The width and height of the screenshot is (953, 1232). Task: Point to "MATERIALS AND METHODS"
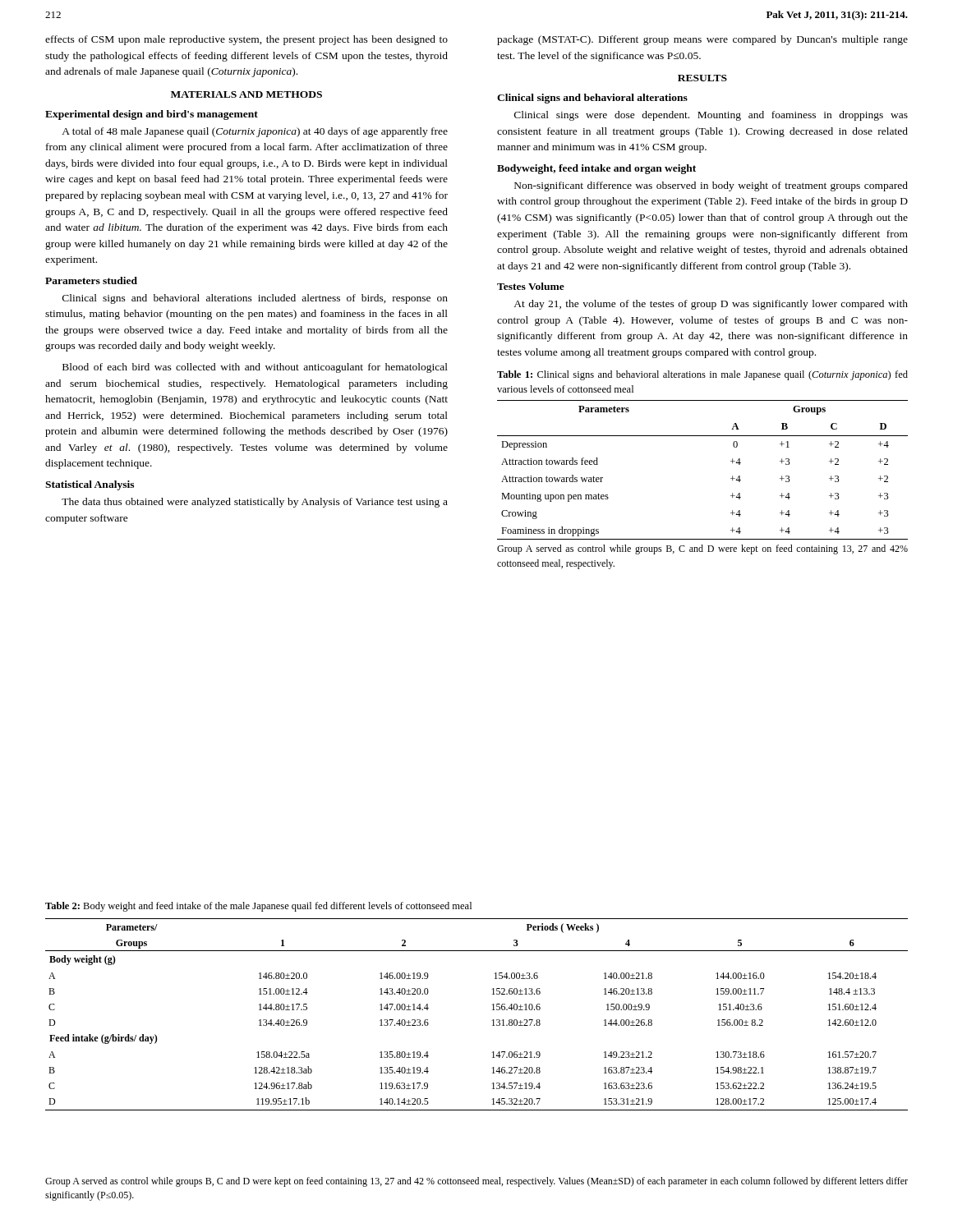click(x=246, y=94)
